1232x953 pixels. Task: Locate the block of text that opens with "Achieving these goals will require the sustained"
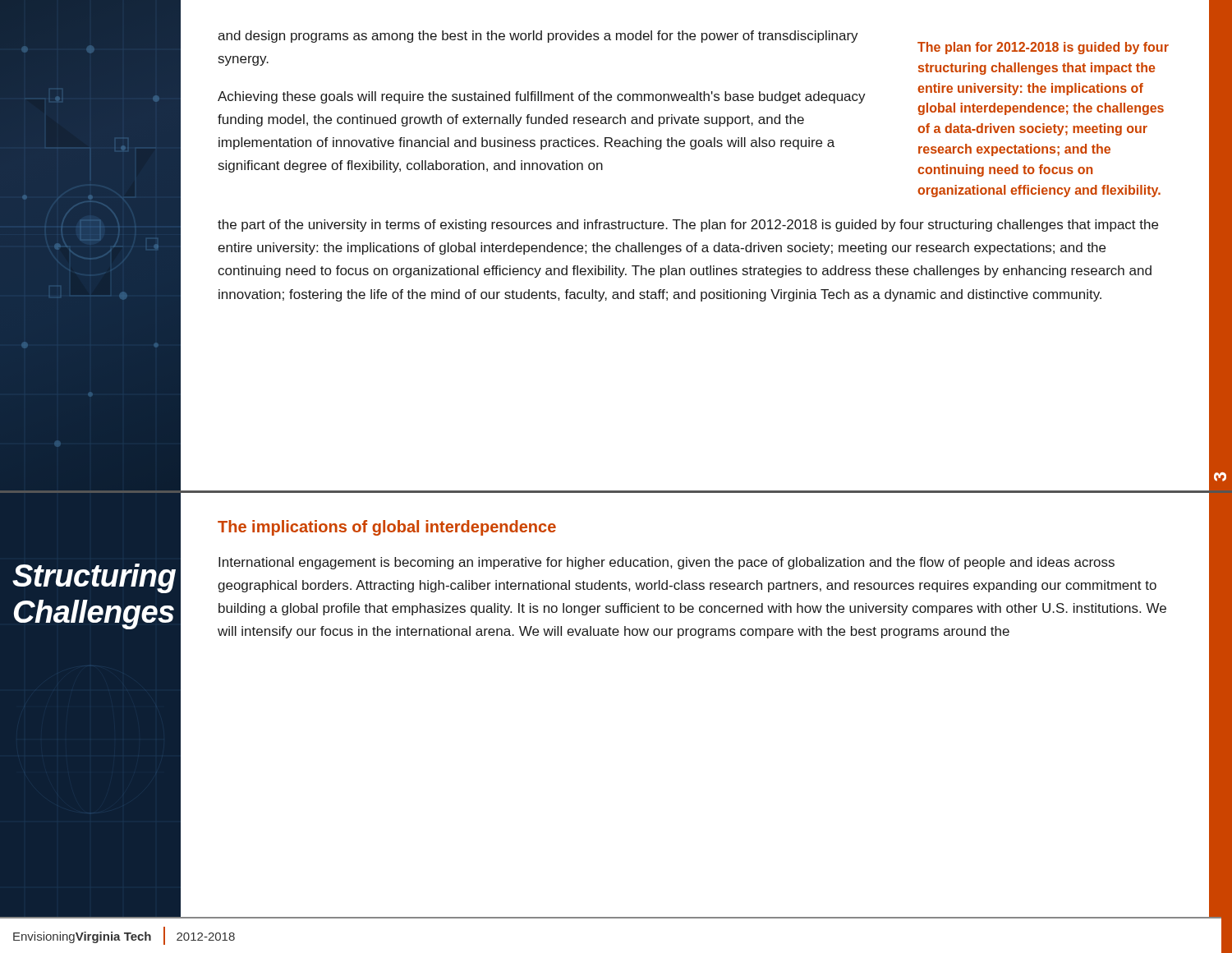pyautogui.click(x=542, y=131)
